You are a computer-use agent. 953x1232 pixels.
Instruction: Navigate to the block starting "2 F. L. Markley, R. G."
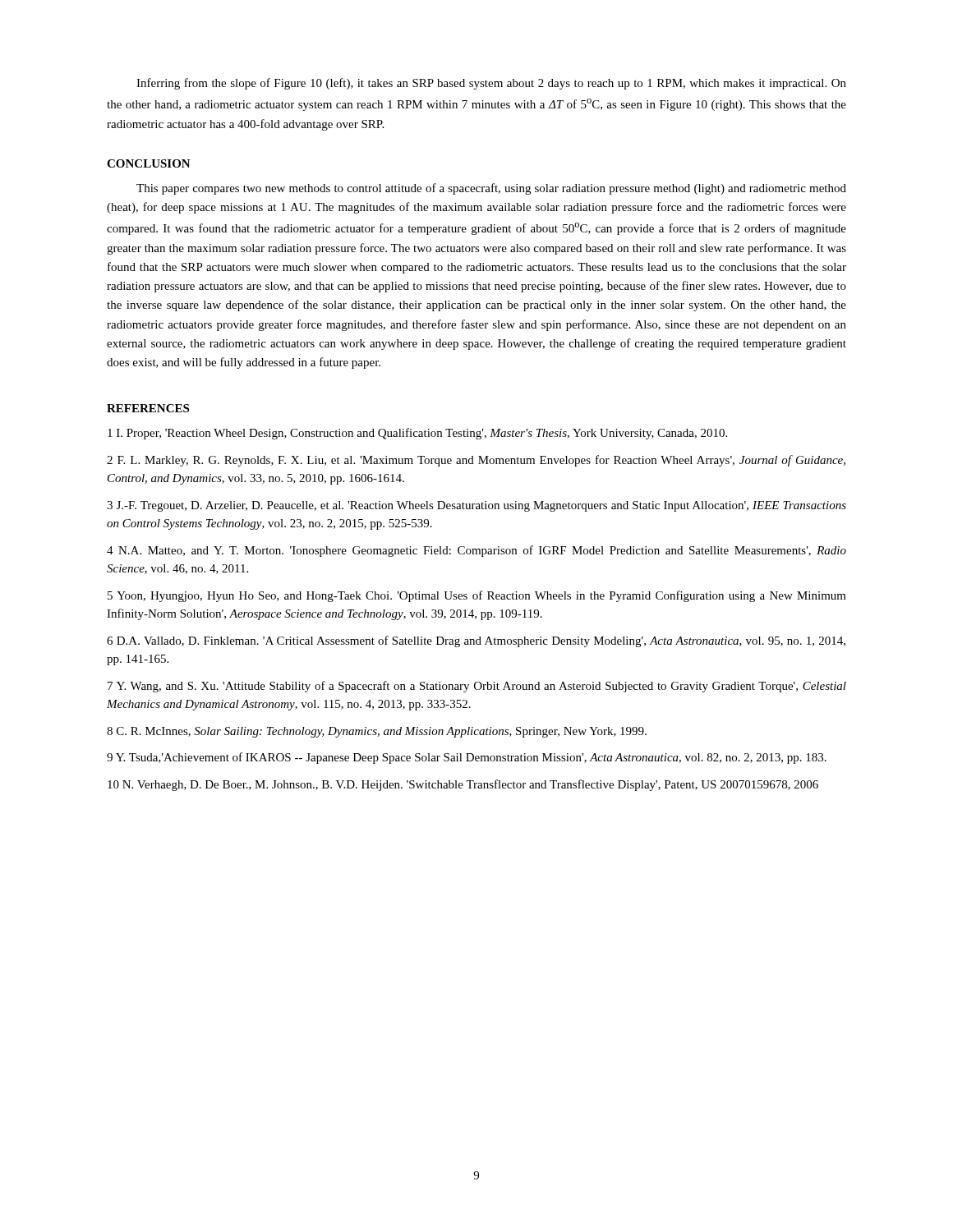point(476,469)
